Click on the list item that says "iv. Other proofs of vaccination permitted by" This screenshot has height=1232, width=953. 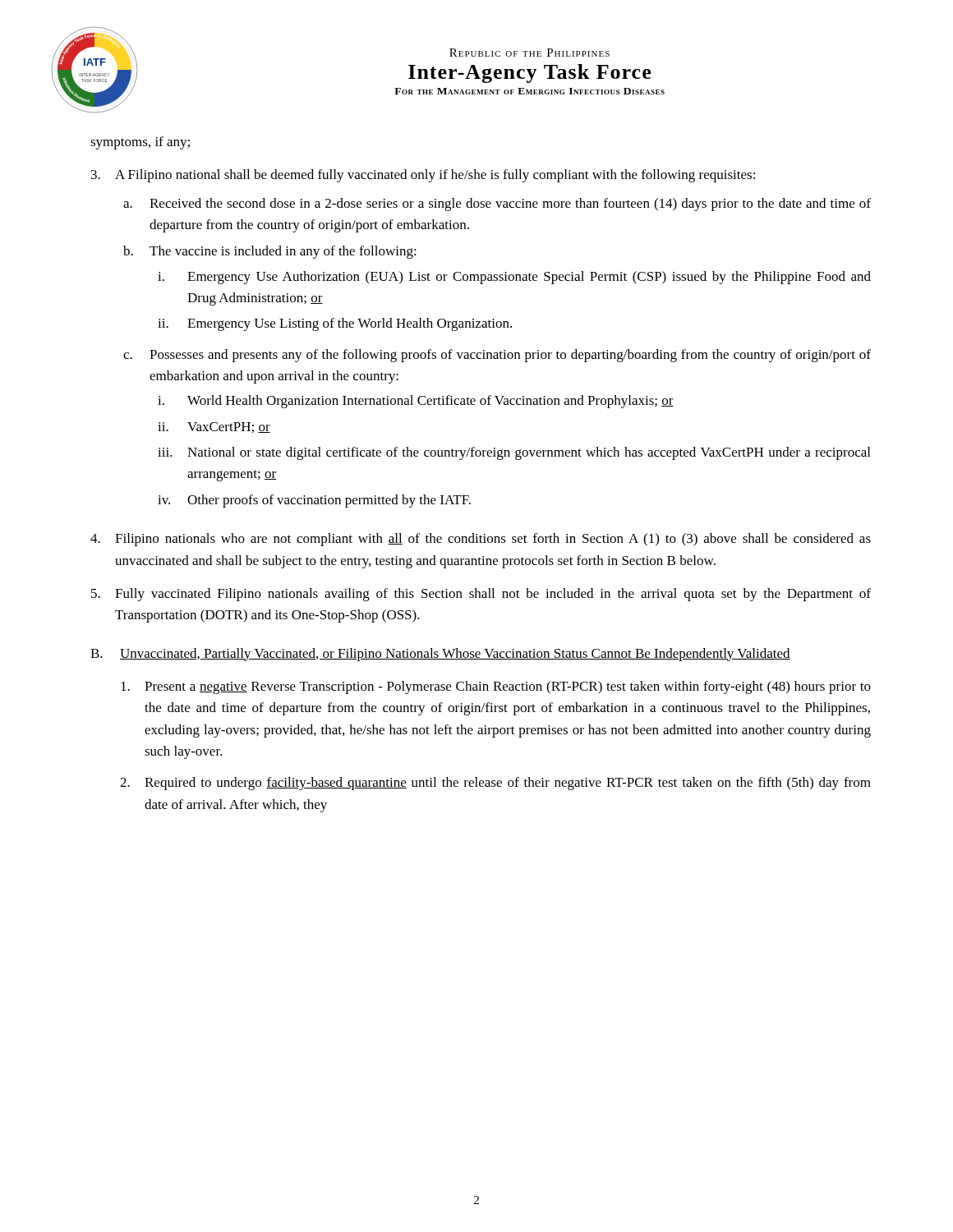pyautogui.click(x=314, y=501)
